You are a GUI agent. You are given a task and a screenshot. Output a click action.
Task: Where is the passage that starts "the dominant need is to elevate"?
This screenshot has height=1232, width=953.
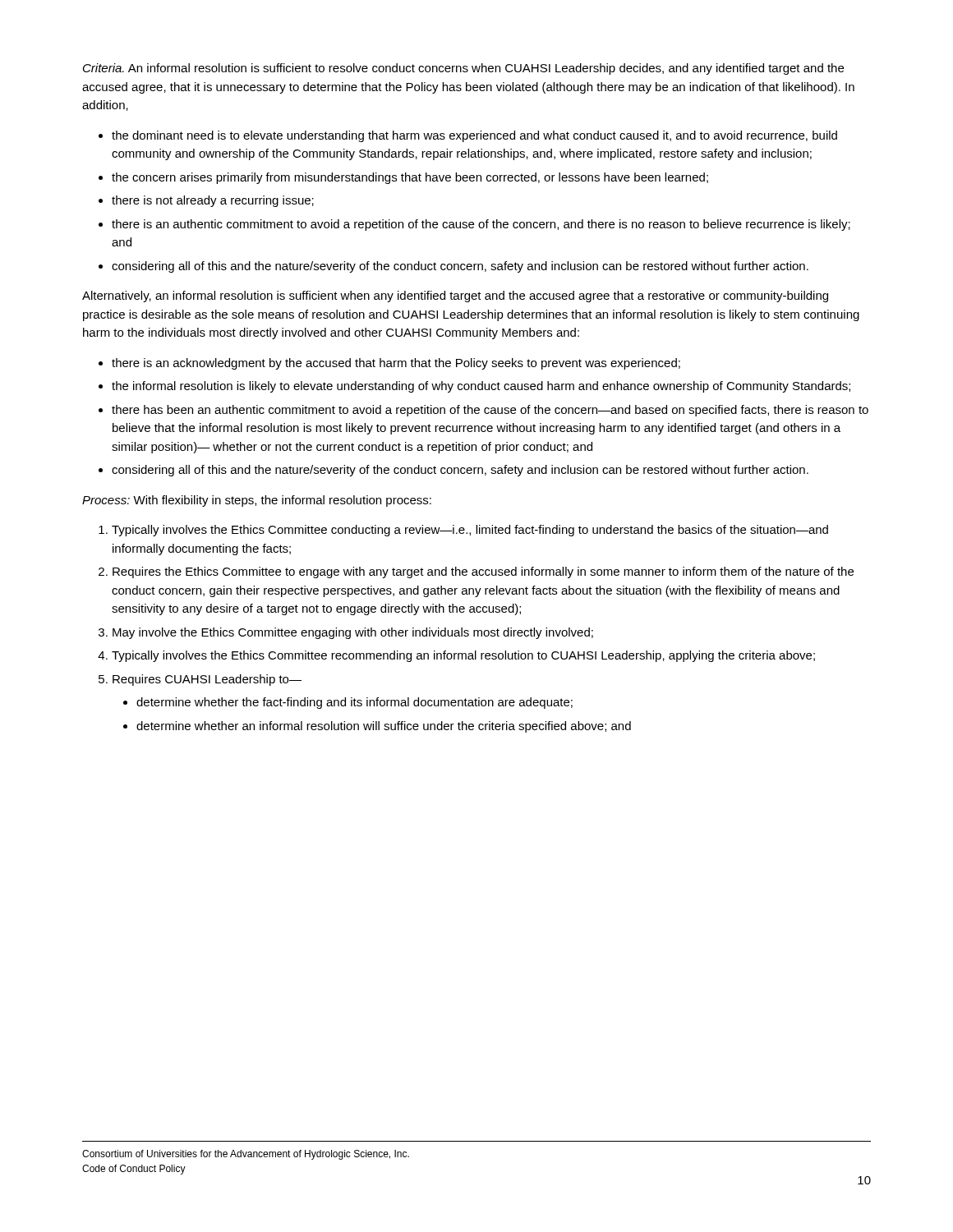point(475,144)
